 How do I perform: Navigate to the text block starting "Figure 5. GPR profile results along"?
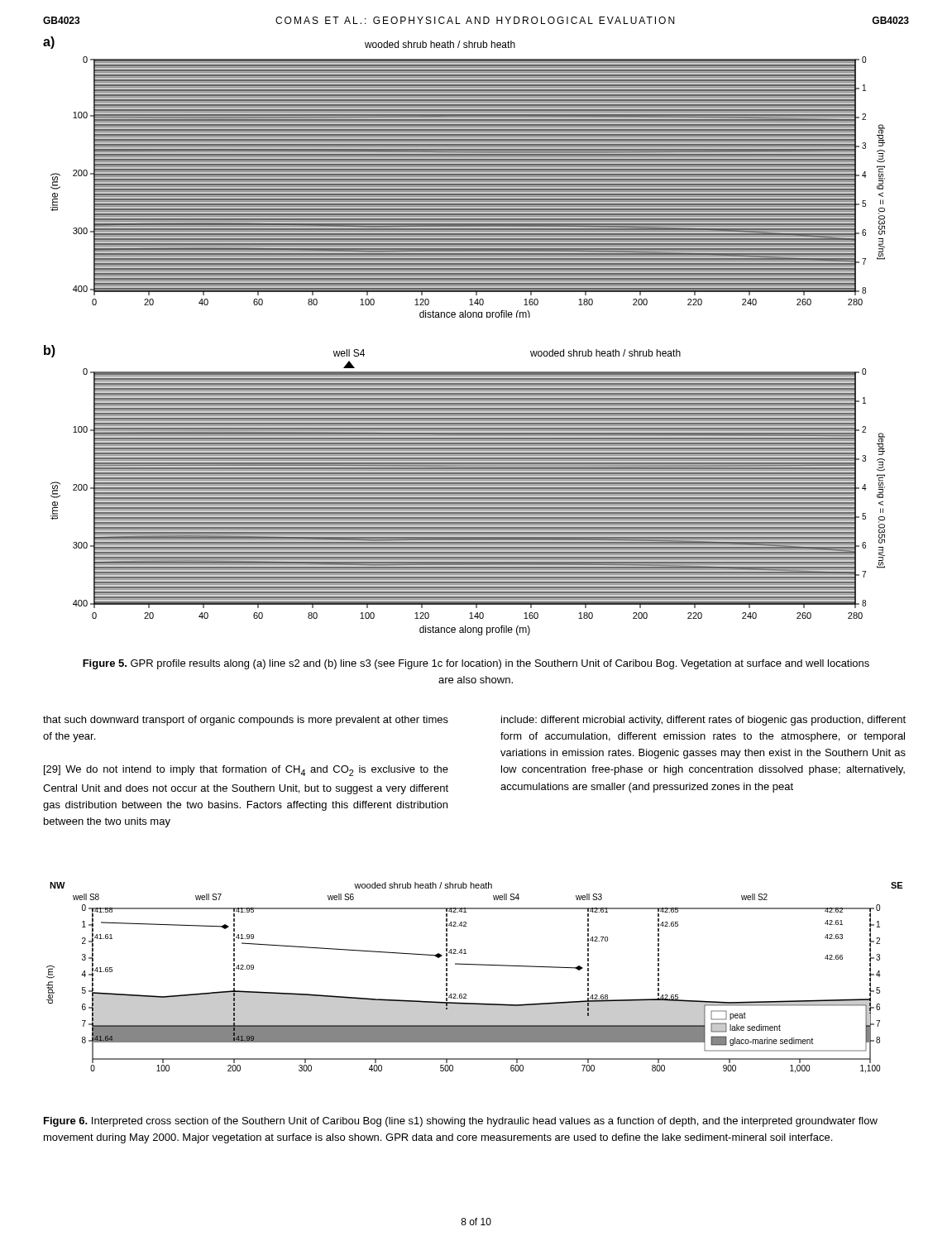[476, 671]
